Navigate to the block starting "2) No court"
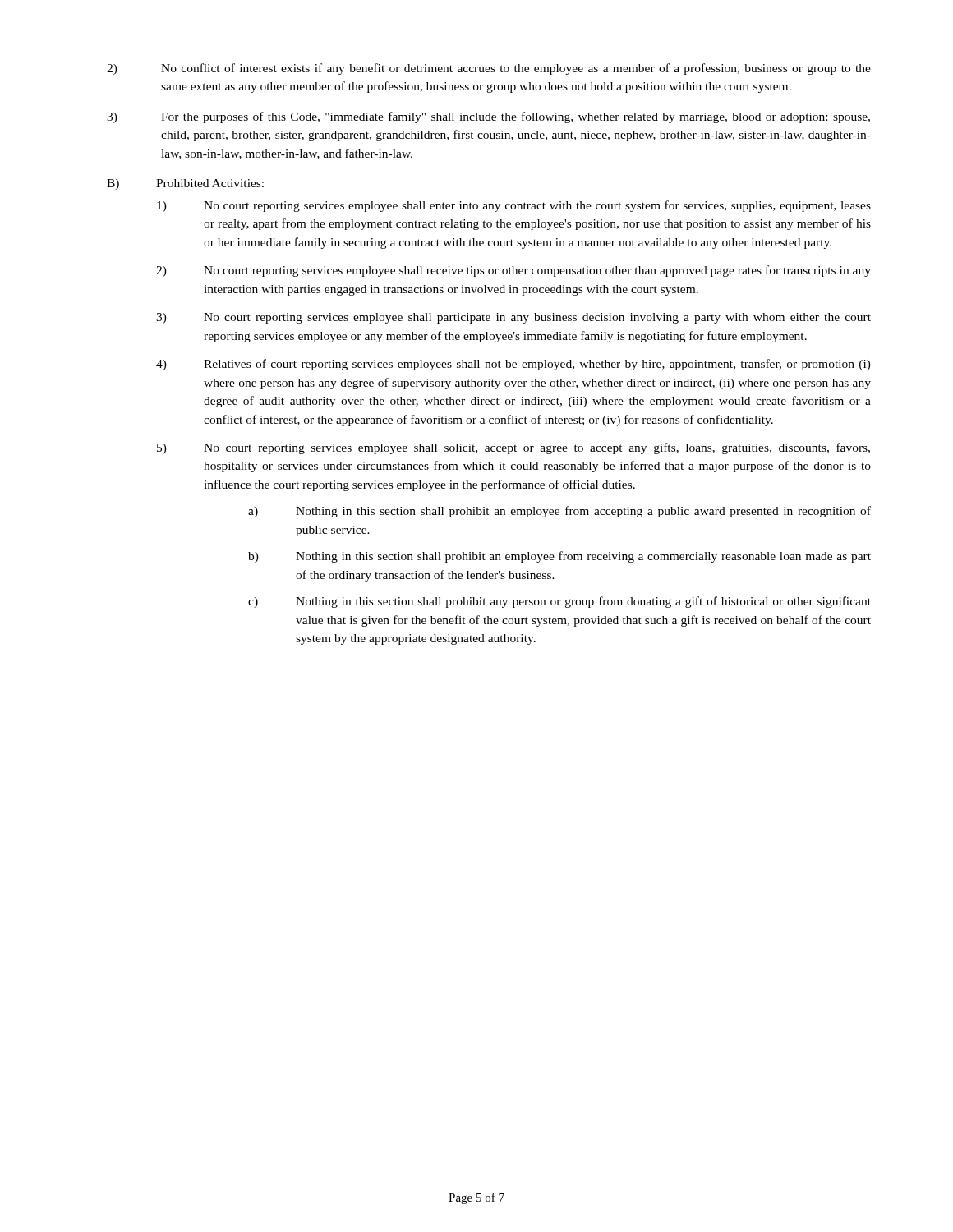 [513, 280]
